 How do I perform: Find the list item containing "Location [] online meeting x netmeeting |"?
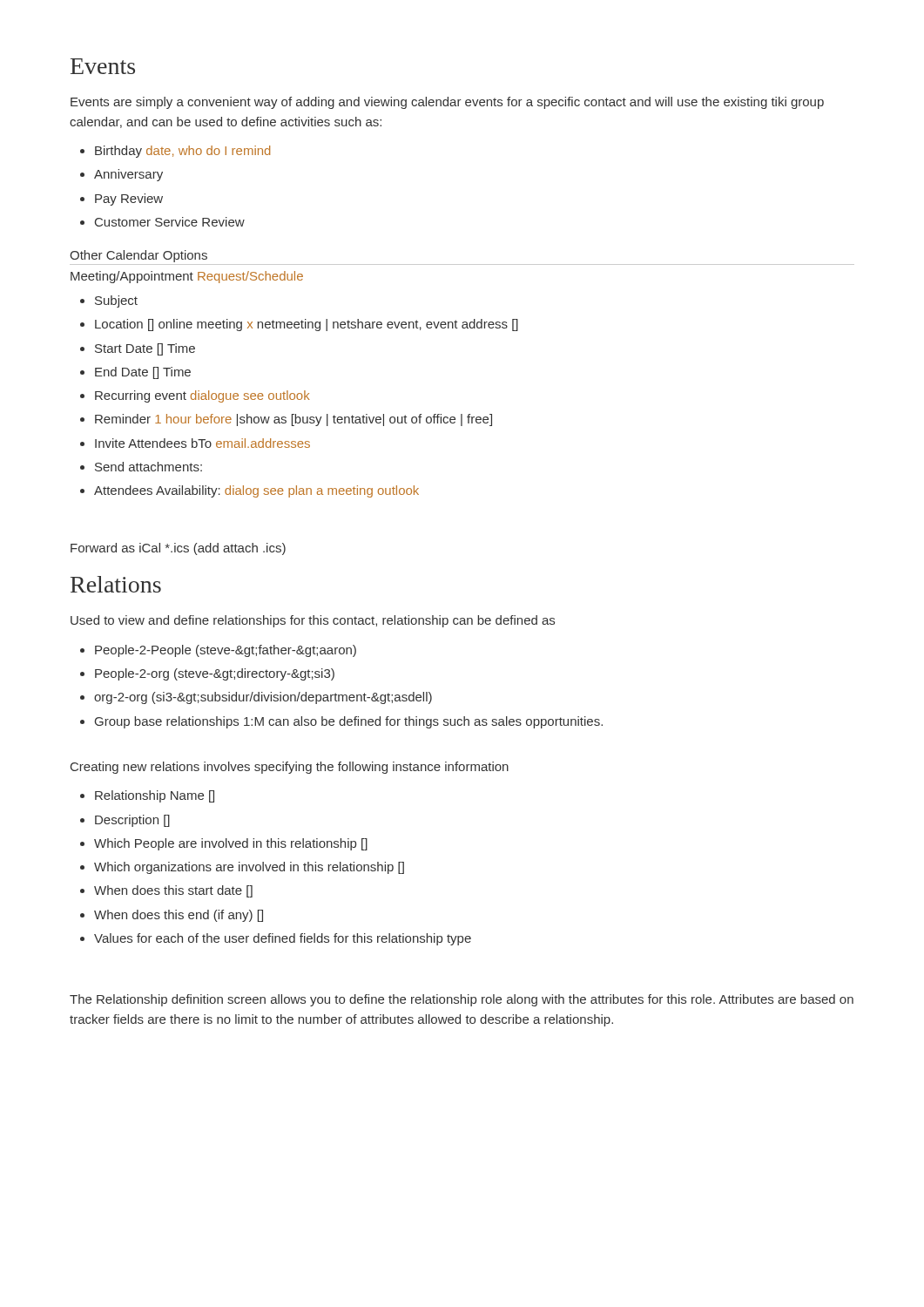point(306,324)
